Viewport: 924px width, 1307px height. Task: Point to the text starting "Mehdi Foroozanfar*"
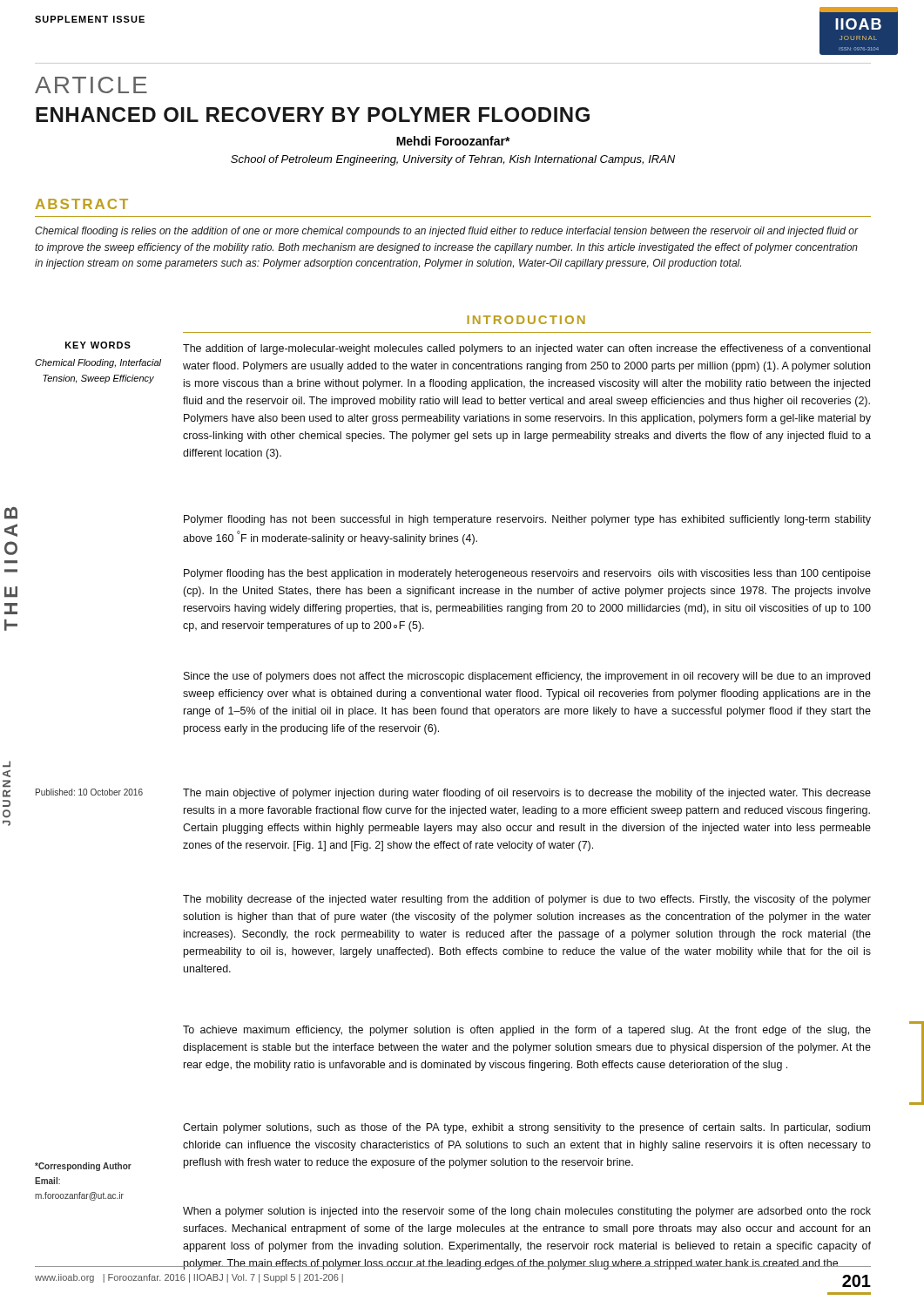(453, 141)
